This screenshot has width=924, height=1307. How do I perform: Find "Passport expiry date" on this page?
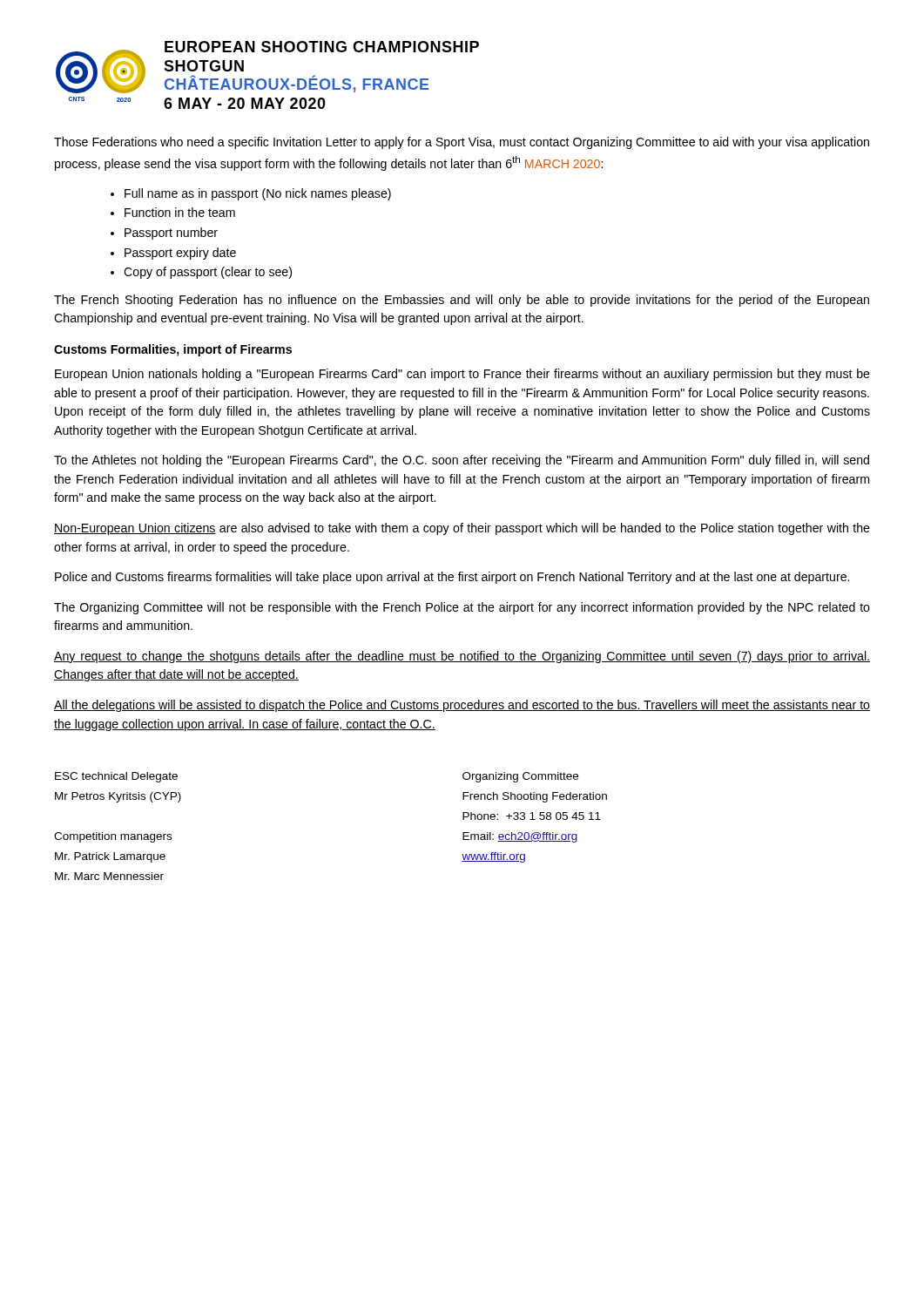[180, 252]
